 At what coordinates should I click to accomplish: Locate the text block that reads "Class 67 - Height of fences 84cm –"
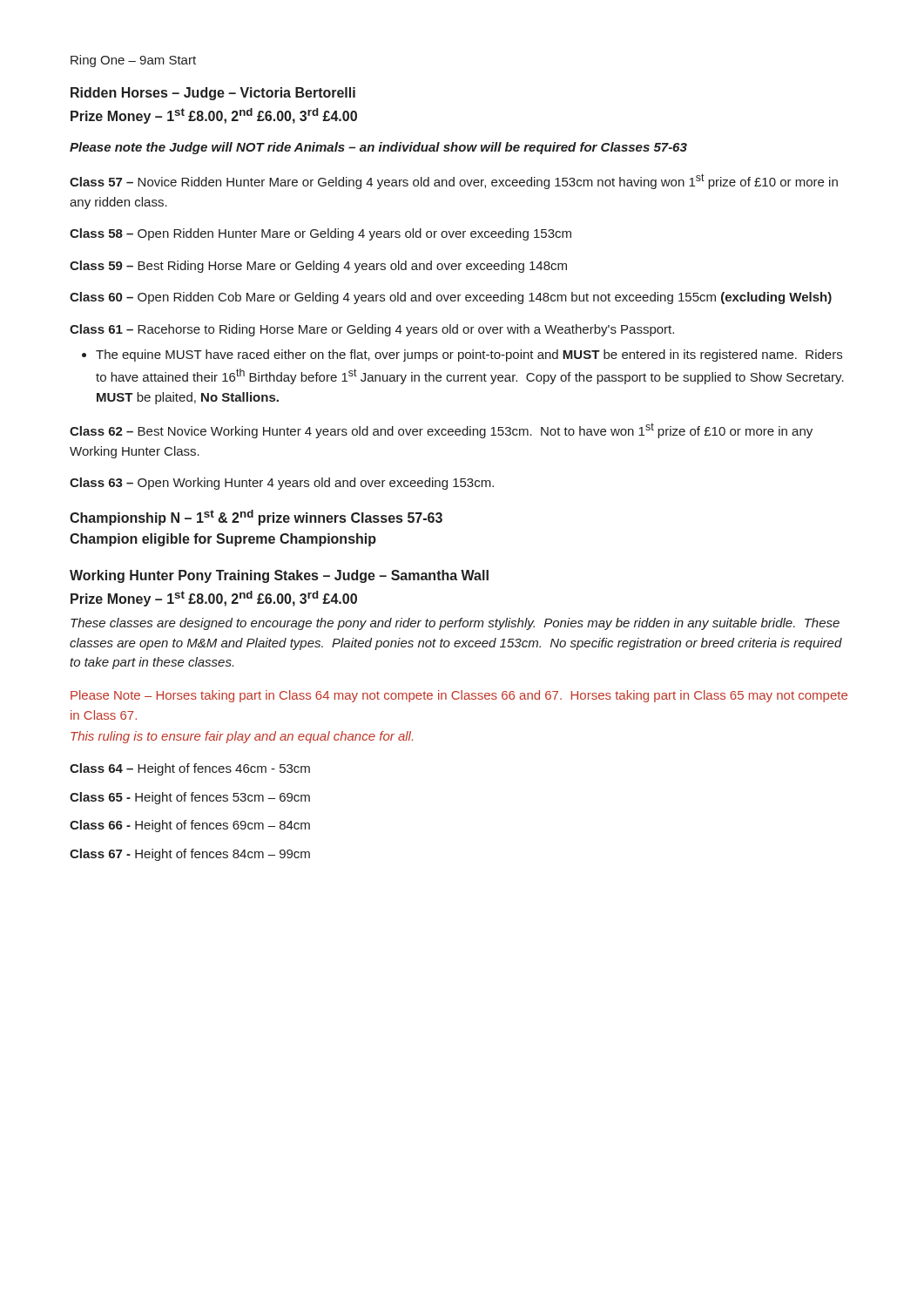click(190, 853)
